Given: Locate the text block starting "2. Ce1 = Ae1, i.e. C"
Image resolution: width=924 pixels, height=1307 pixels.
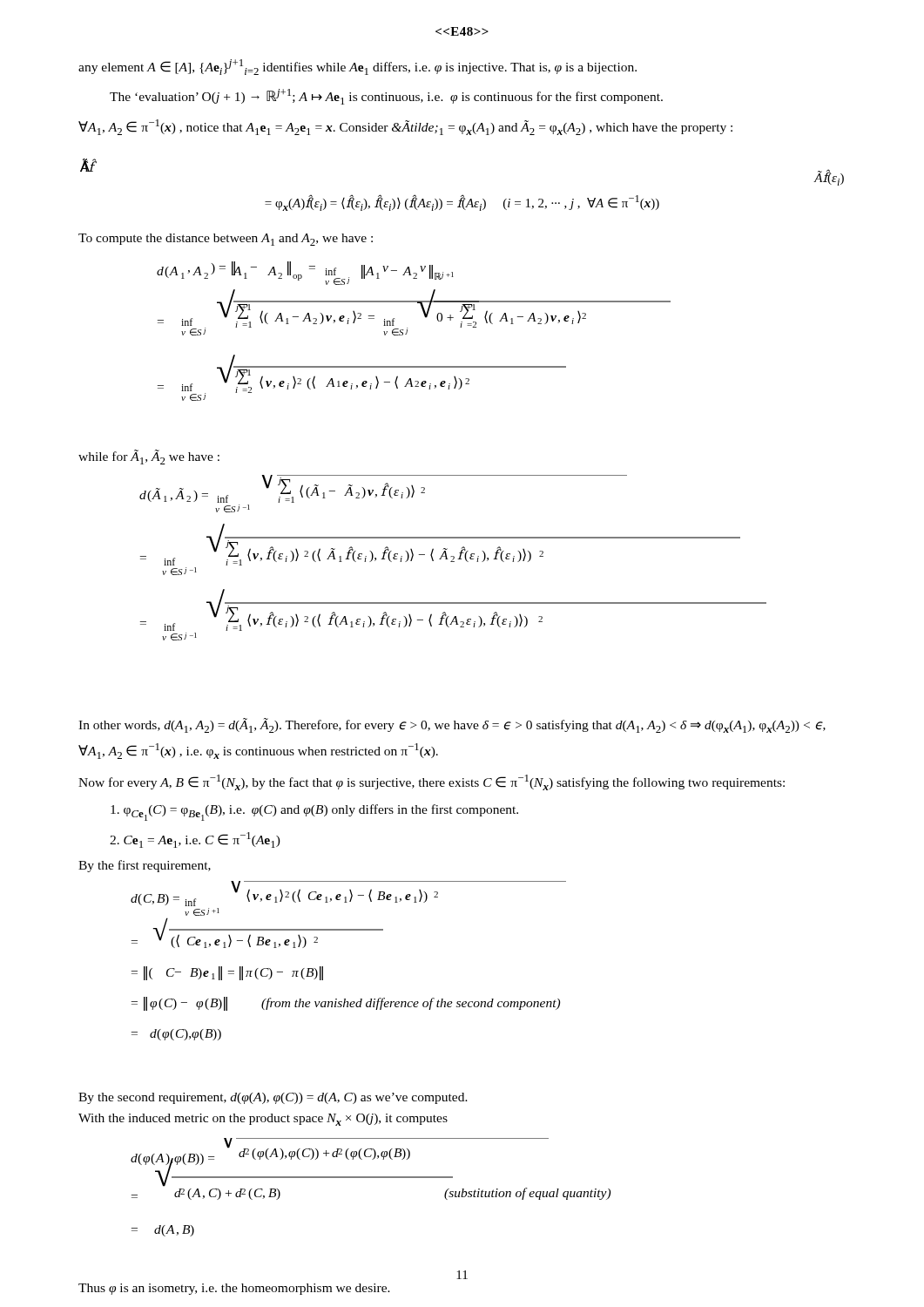Looking at the screenshot, I should 195,839.
